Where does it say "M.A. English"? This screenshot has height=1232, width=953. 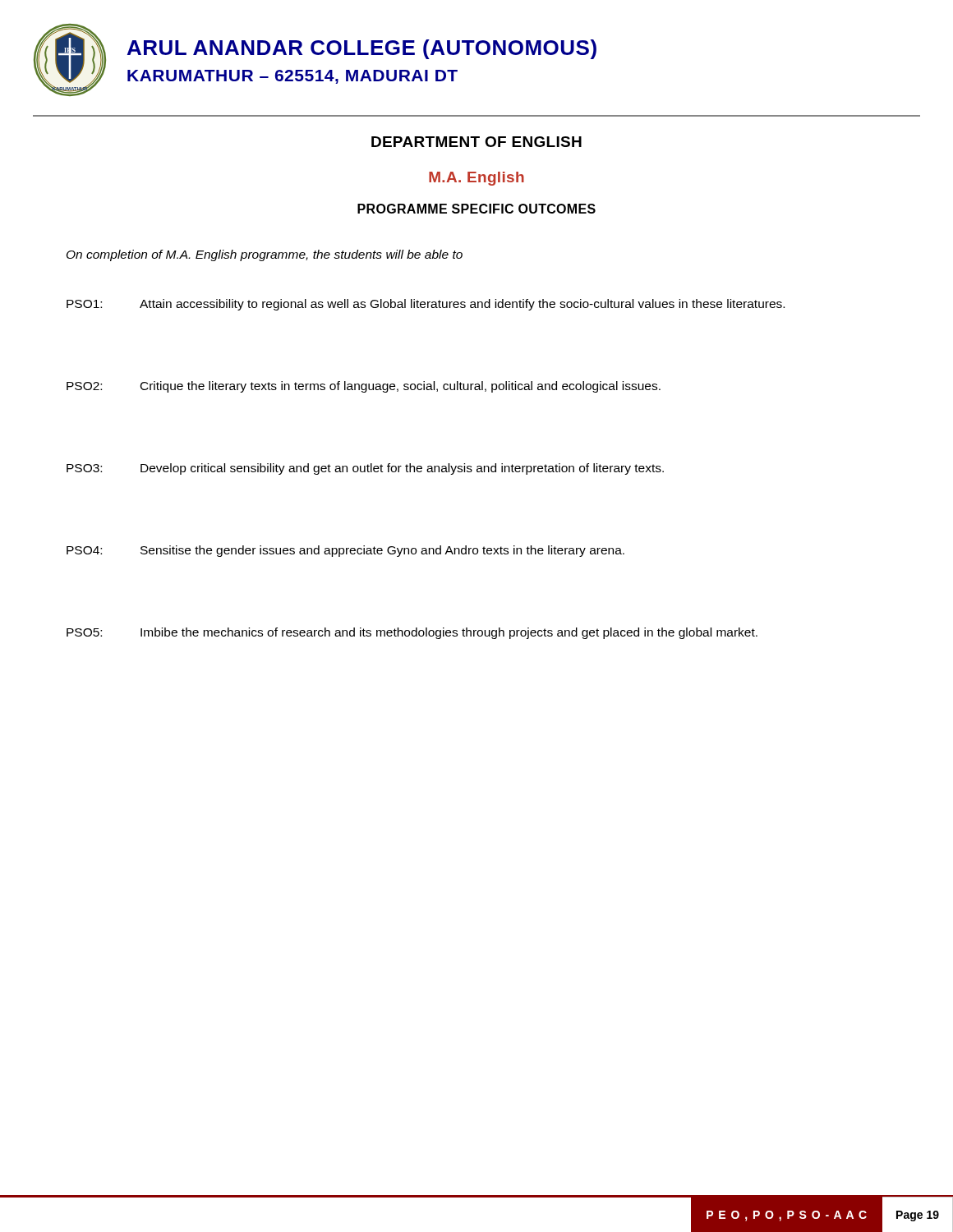(x=476, y=177)
